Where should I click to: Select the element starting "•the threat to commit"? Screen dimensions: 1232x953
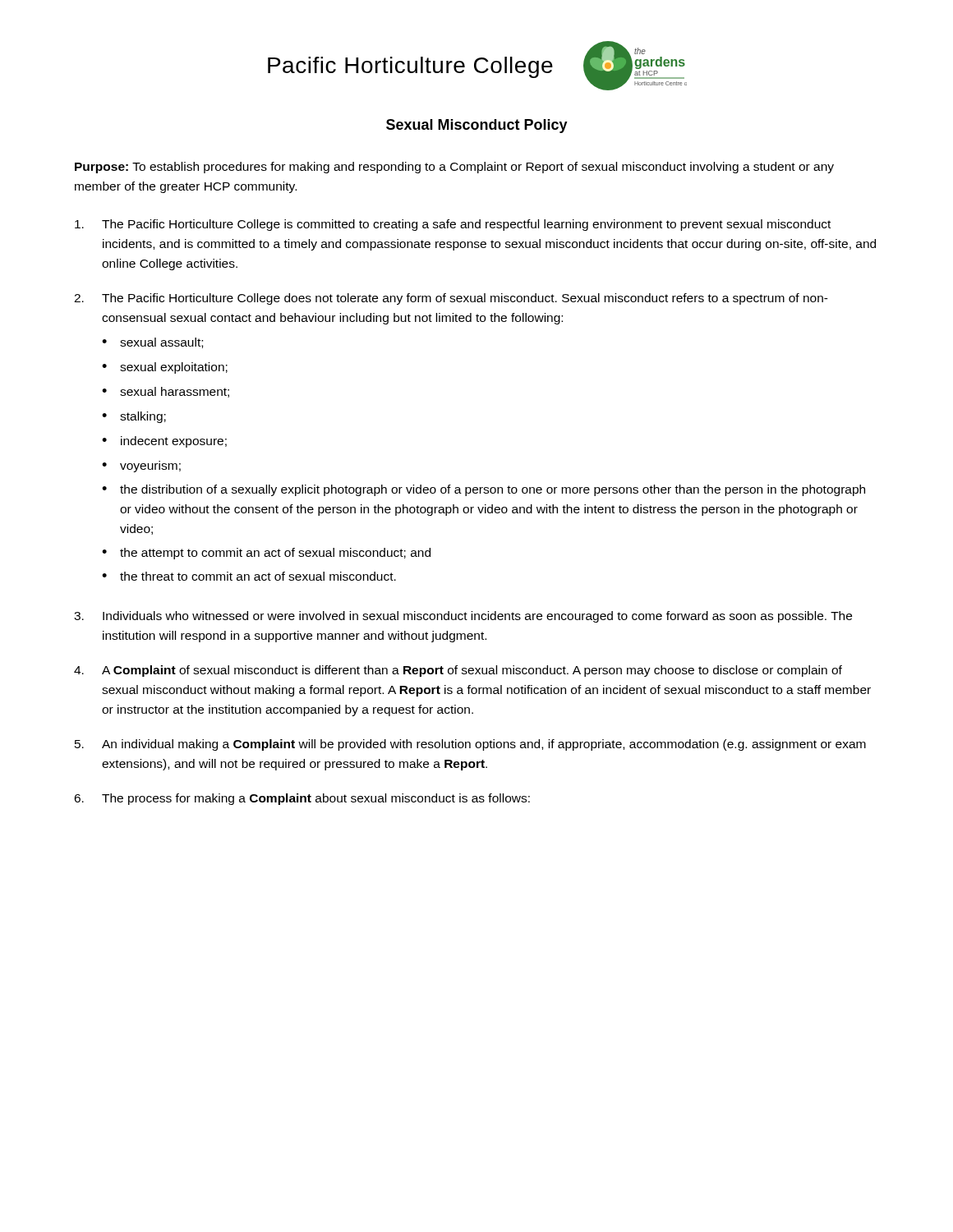click(249, 576)
